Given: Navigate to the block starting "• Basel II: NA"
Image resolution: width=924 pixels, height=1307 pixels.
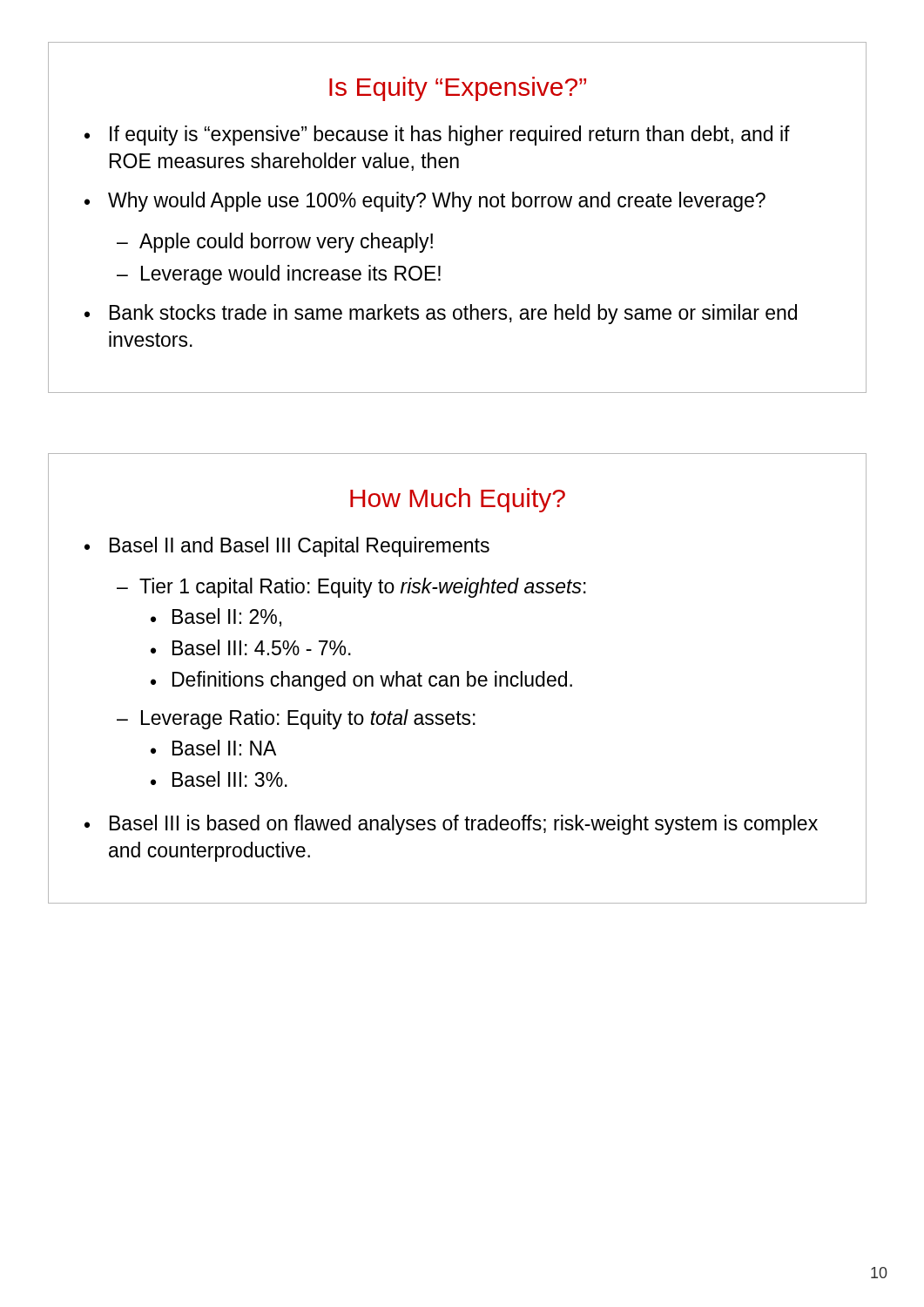Looking at the screenshot, I should 213,751.
